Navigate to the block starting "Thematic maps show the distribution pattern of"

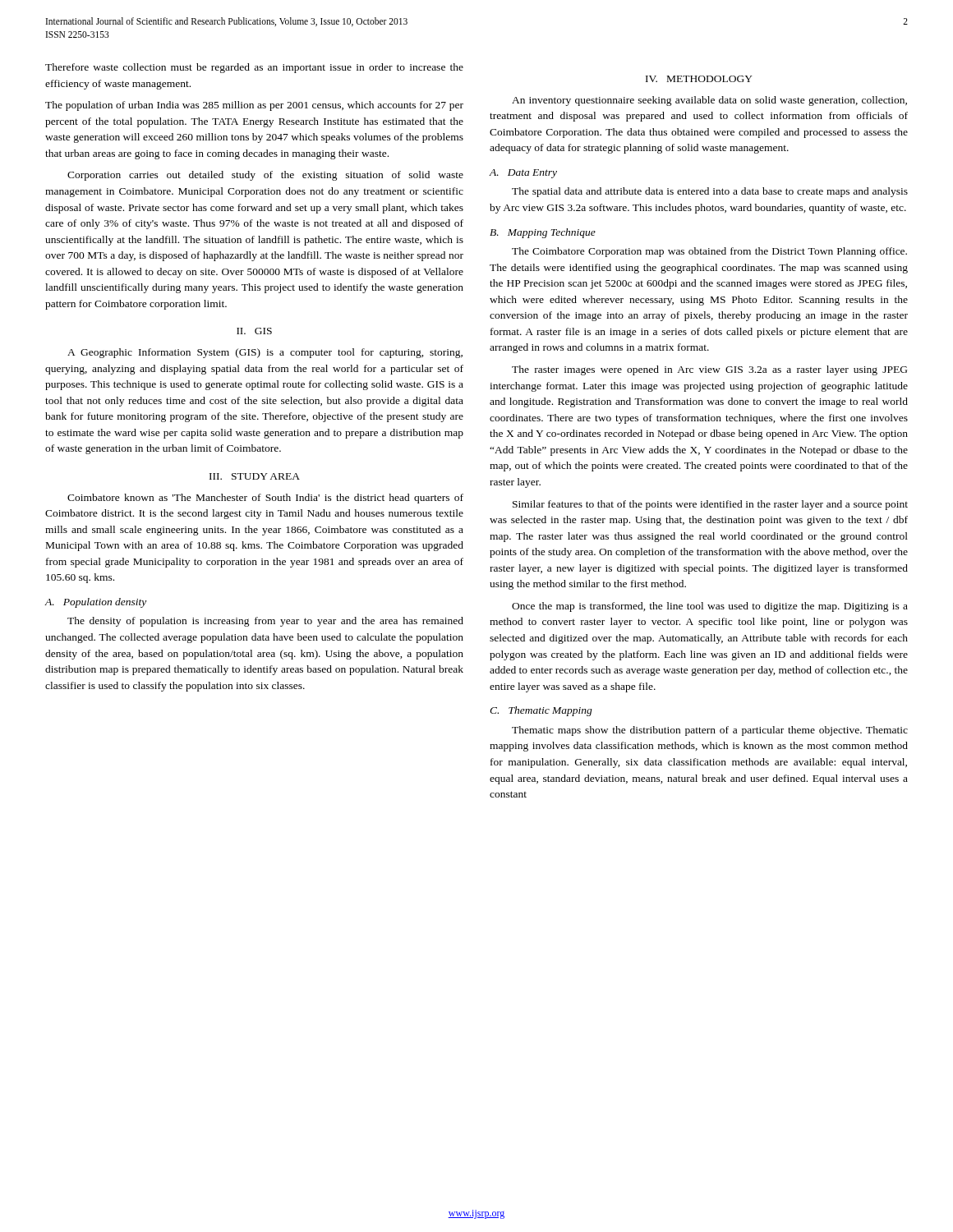coord(699,762)
